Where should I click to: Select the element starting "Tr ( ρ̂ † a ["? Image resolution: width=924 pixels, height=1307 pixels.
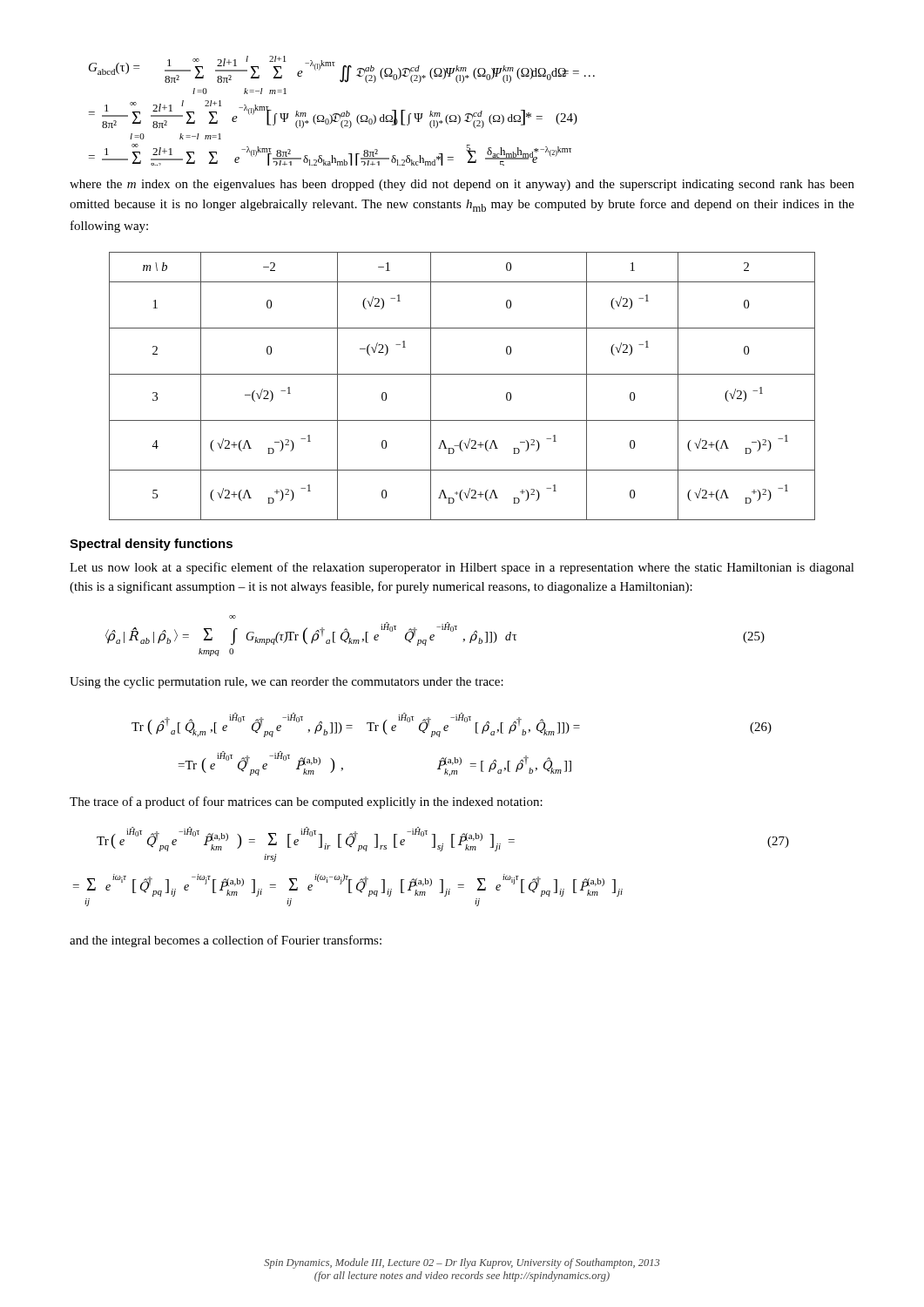point(340,725)
